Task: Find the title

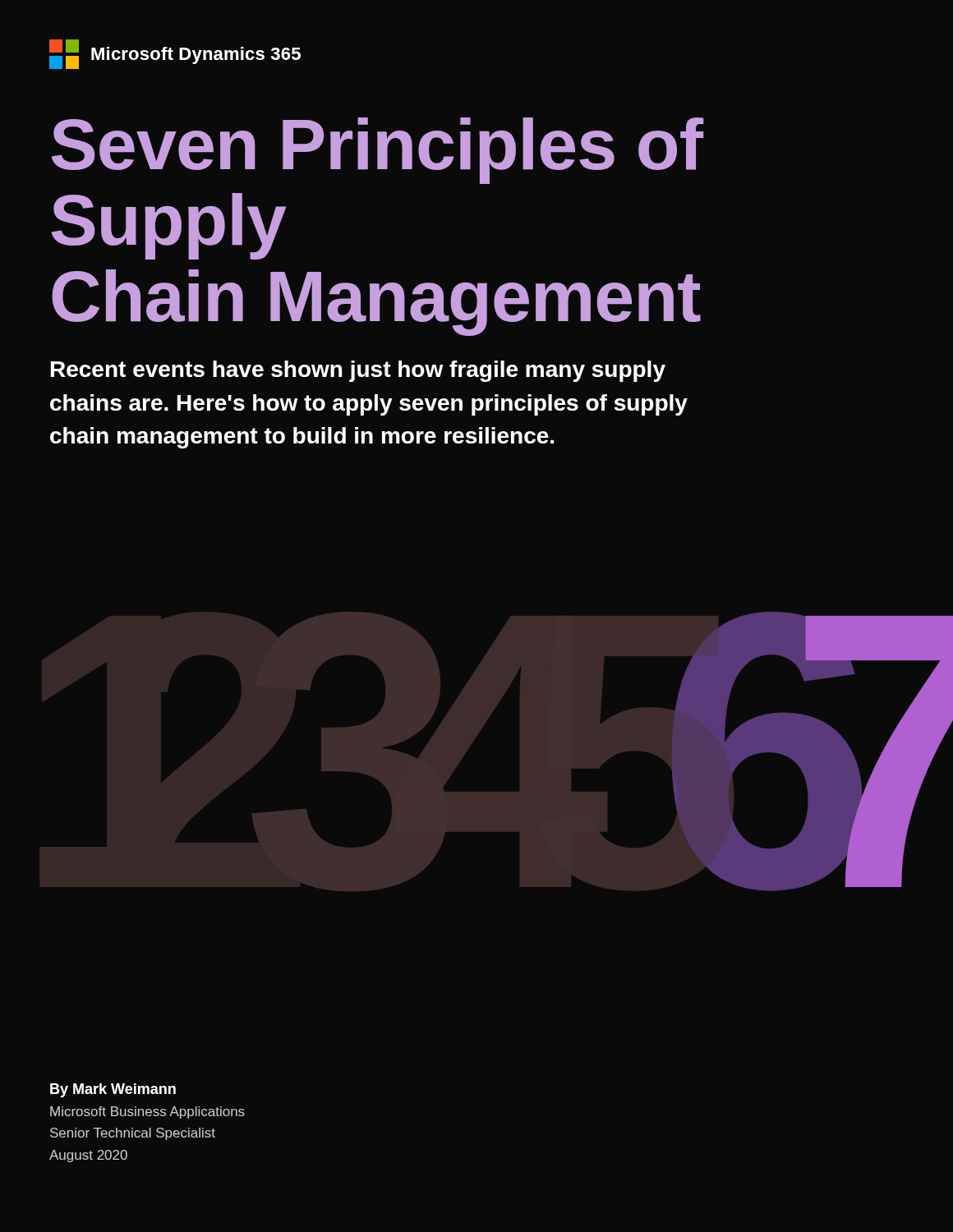Action: pos(419,221)
